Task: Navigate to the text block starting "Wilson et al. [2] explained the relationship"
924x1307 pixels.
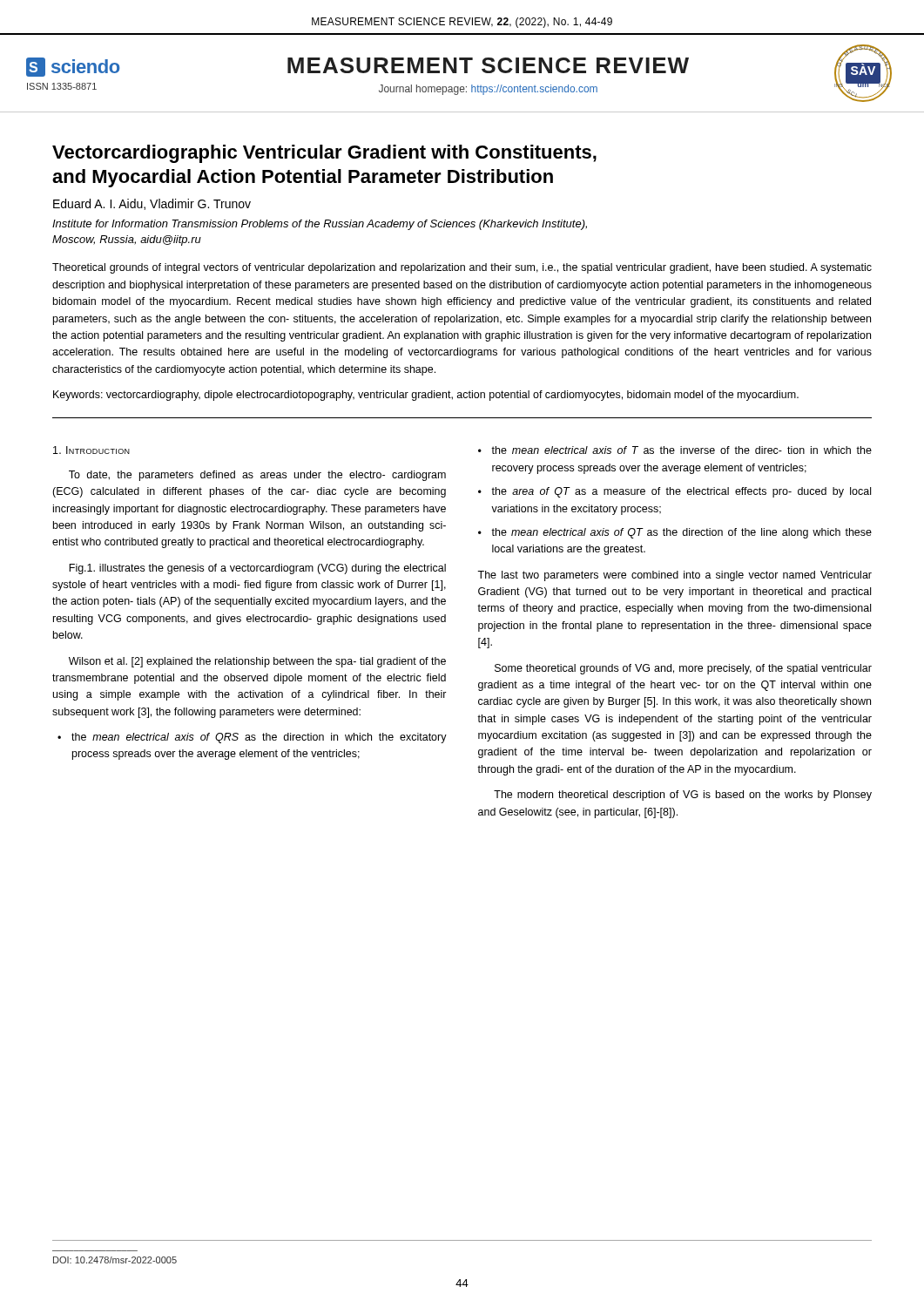Action: tap(249, 686)
